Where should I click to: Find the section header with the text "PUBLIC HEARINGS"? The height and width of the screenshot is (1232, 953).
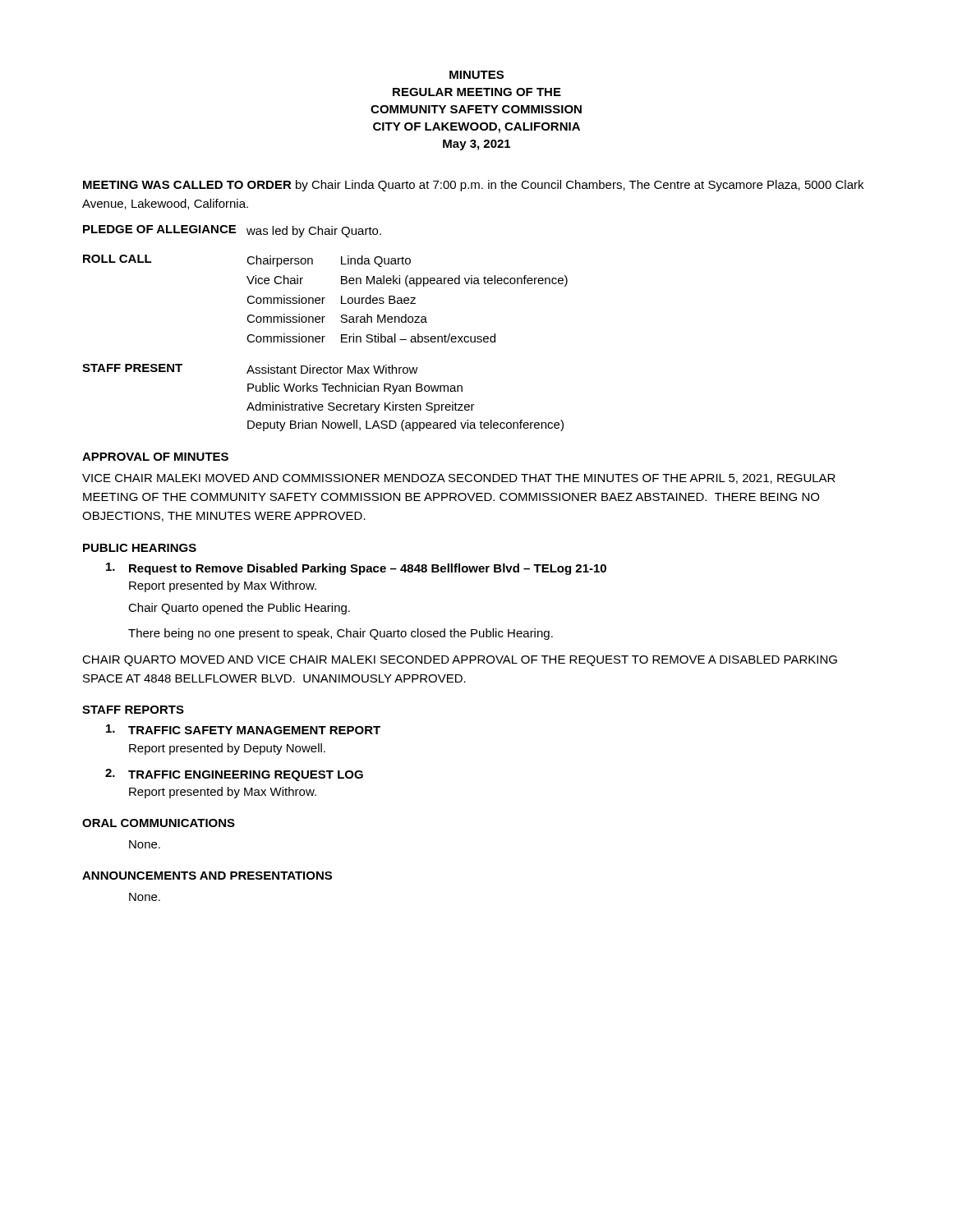139,547
